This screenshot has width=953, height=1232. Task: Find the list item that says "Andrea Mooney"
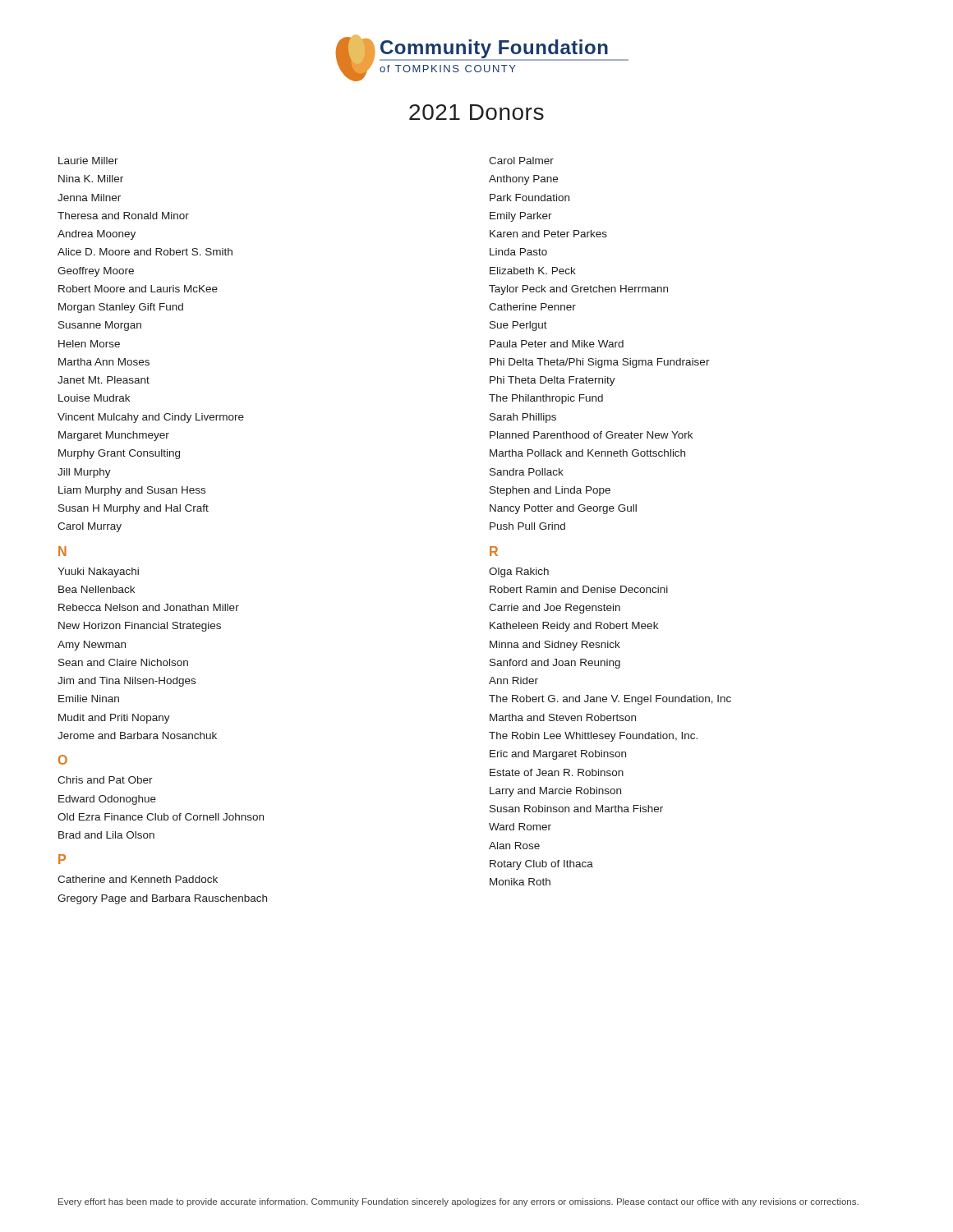[x=97, y=234]
